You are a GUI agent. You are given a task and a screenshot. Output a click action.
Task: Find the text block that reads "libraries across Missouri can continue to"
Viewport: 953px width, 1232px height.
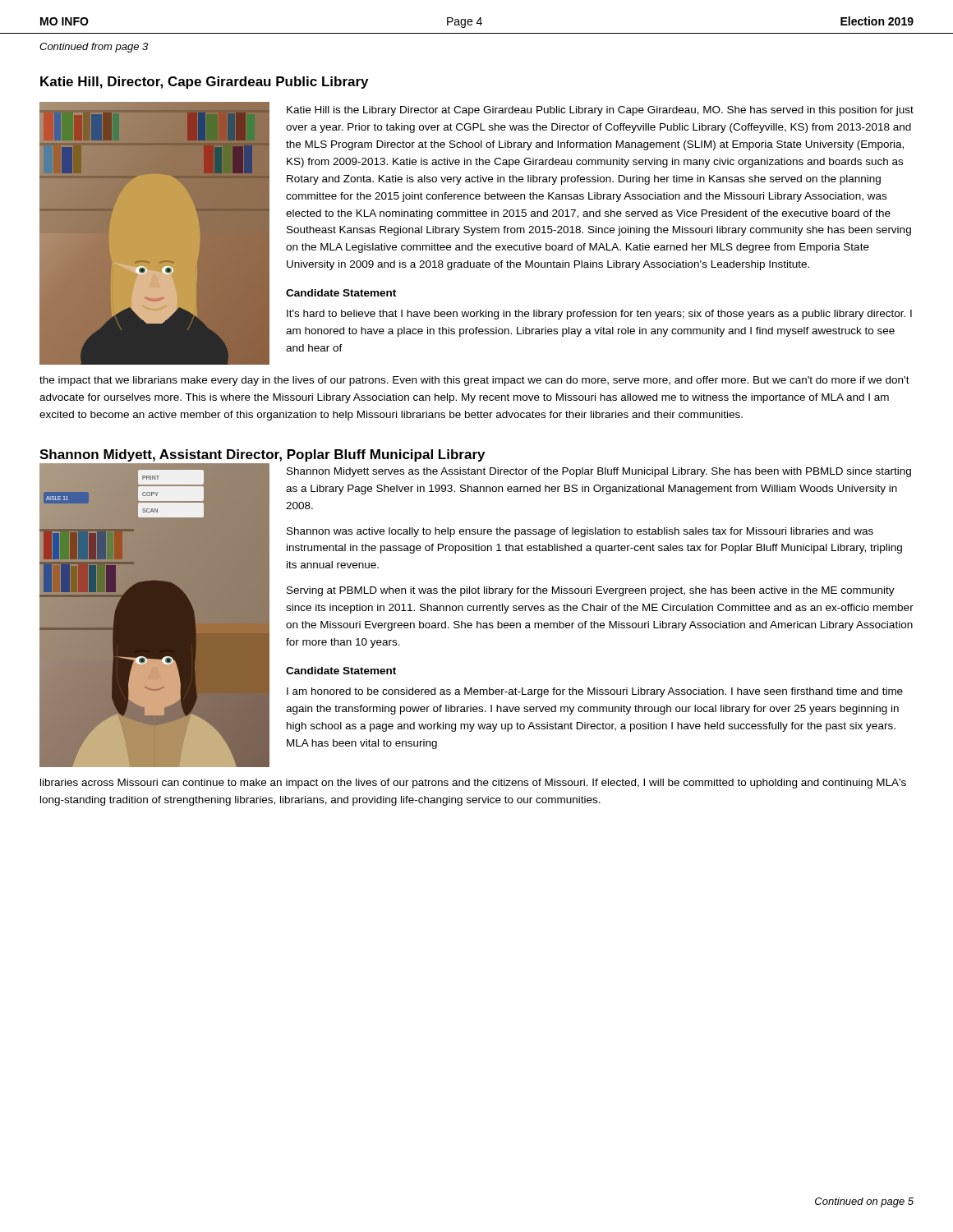[473, 791]
